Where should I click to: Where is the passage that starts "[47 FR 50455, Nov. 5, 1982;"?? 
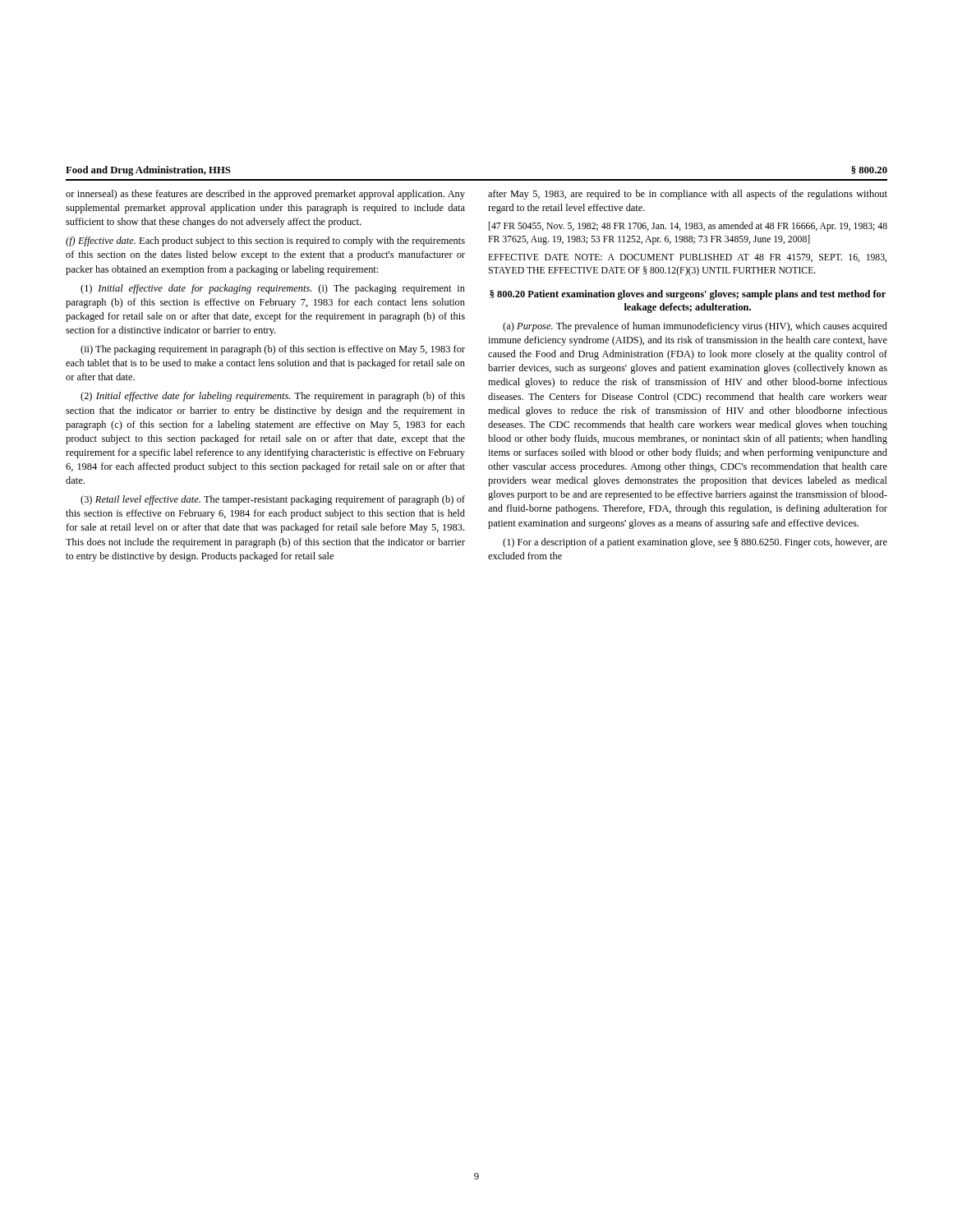[688, 233]
